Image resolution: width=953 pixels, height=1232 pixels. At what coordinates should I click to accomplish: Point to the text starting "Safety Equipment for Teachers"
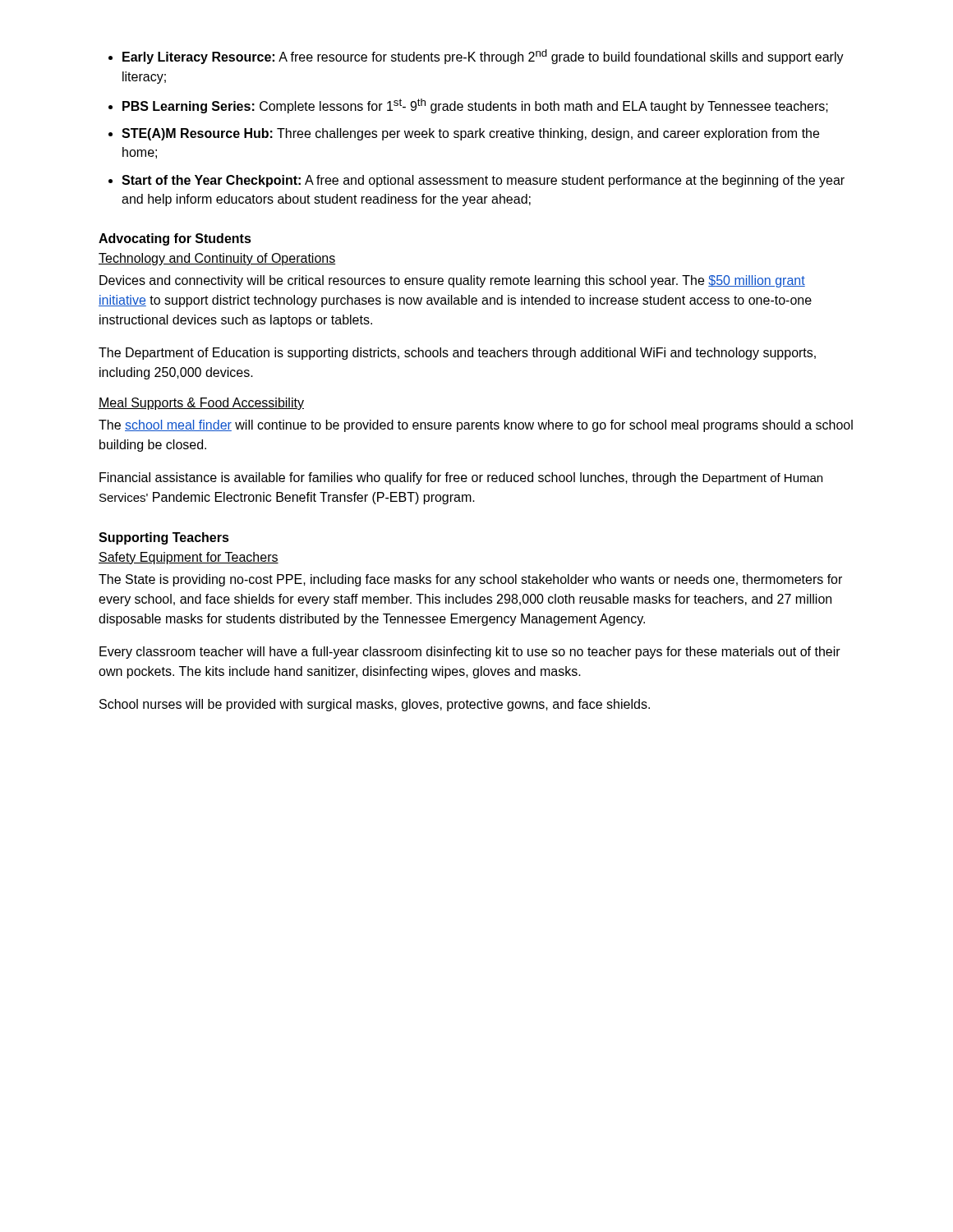[x=188, y=557]
